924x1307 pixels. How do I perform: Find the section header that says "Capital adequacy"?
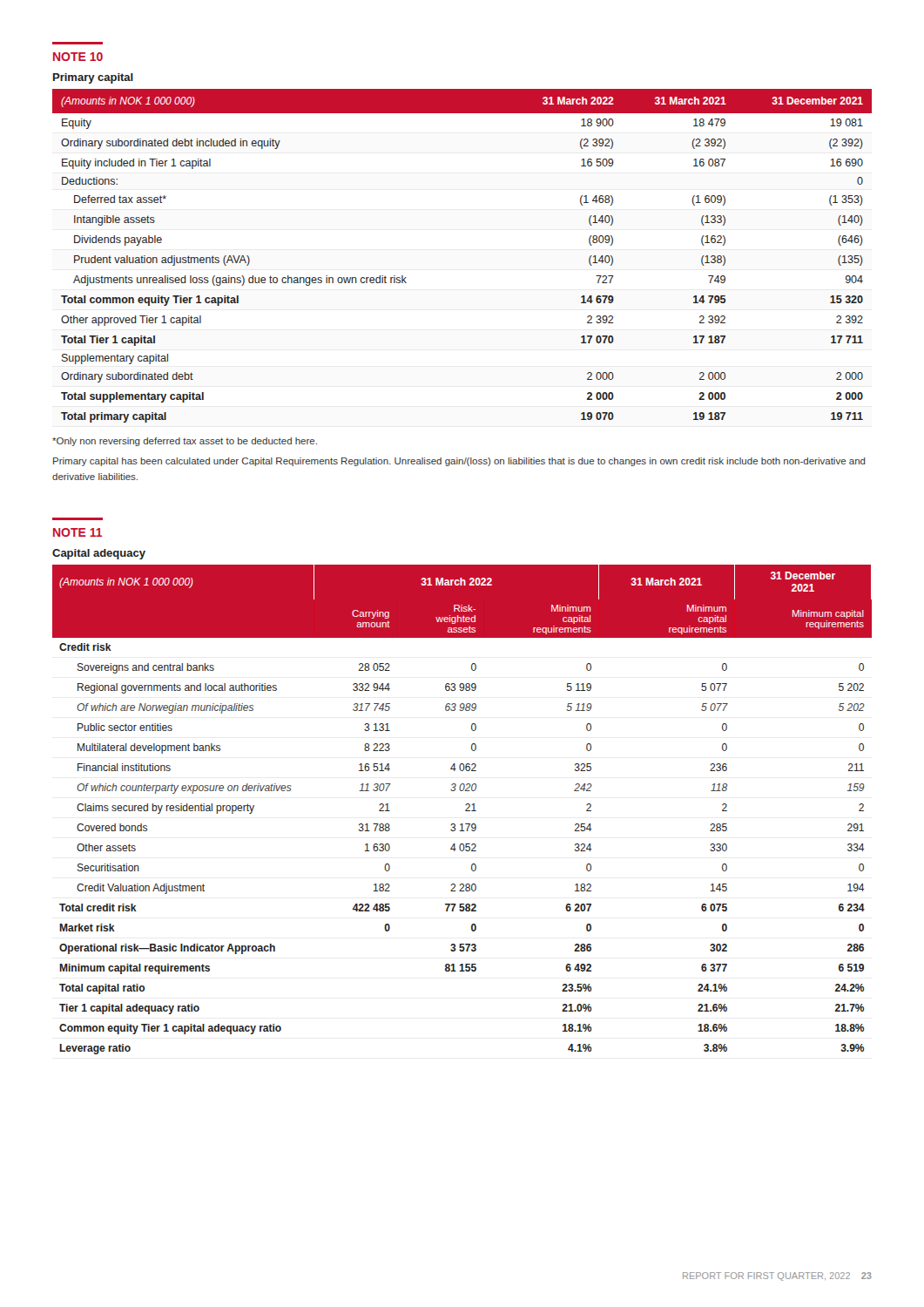[99, 553]
